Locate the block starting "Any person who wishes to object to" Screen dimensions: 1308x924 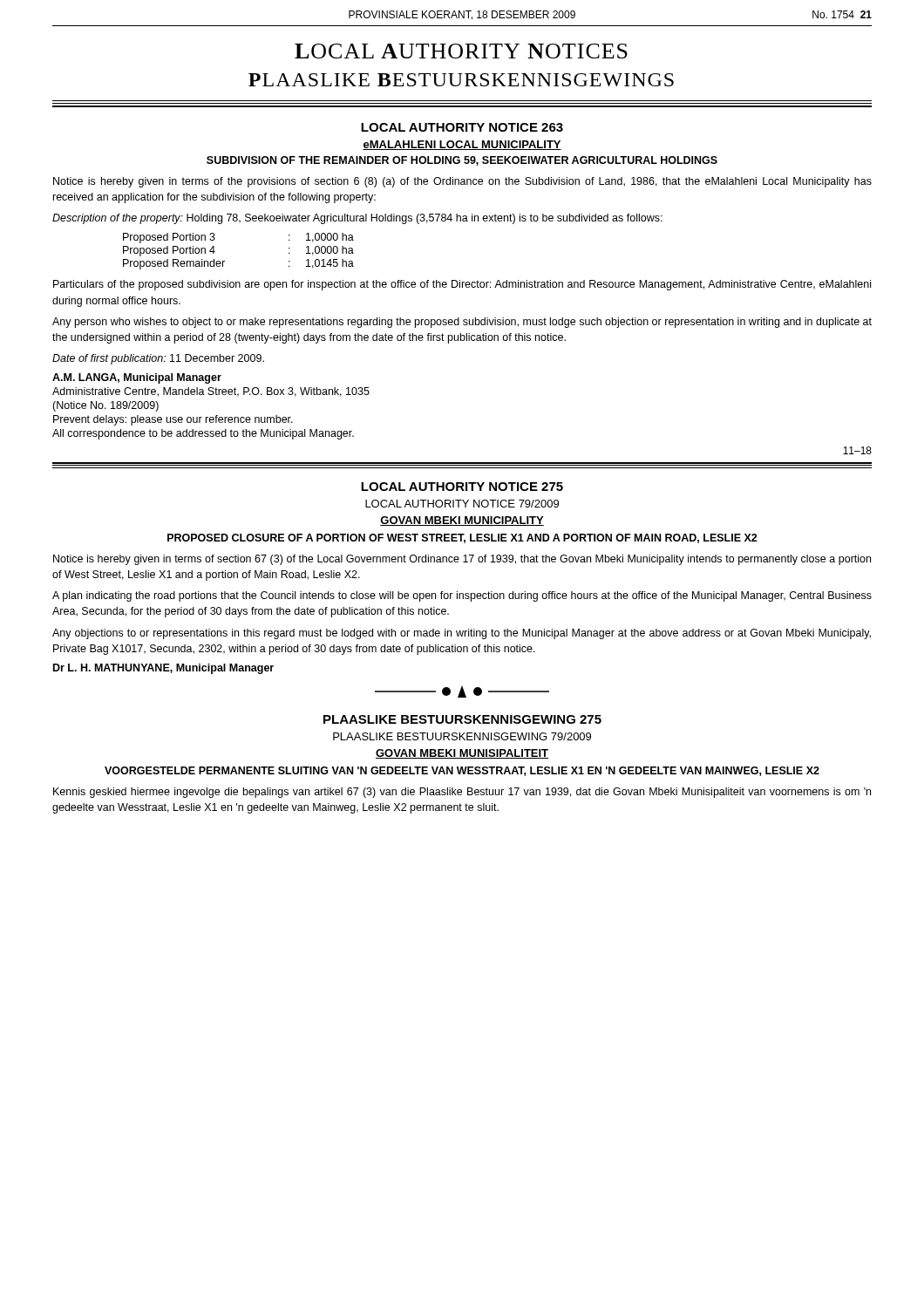462,329
